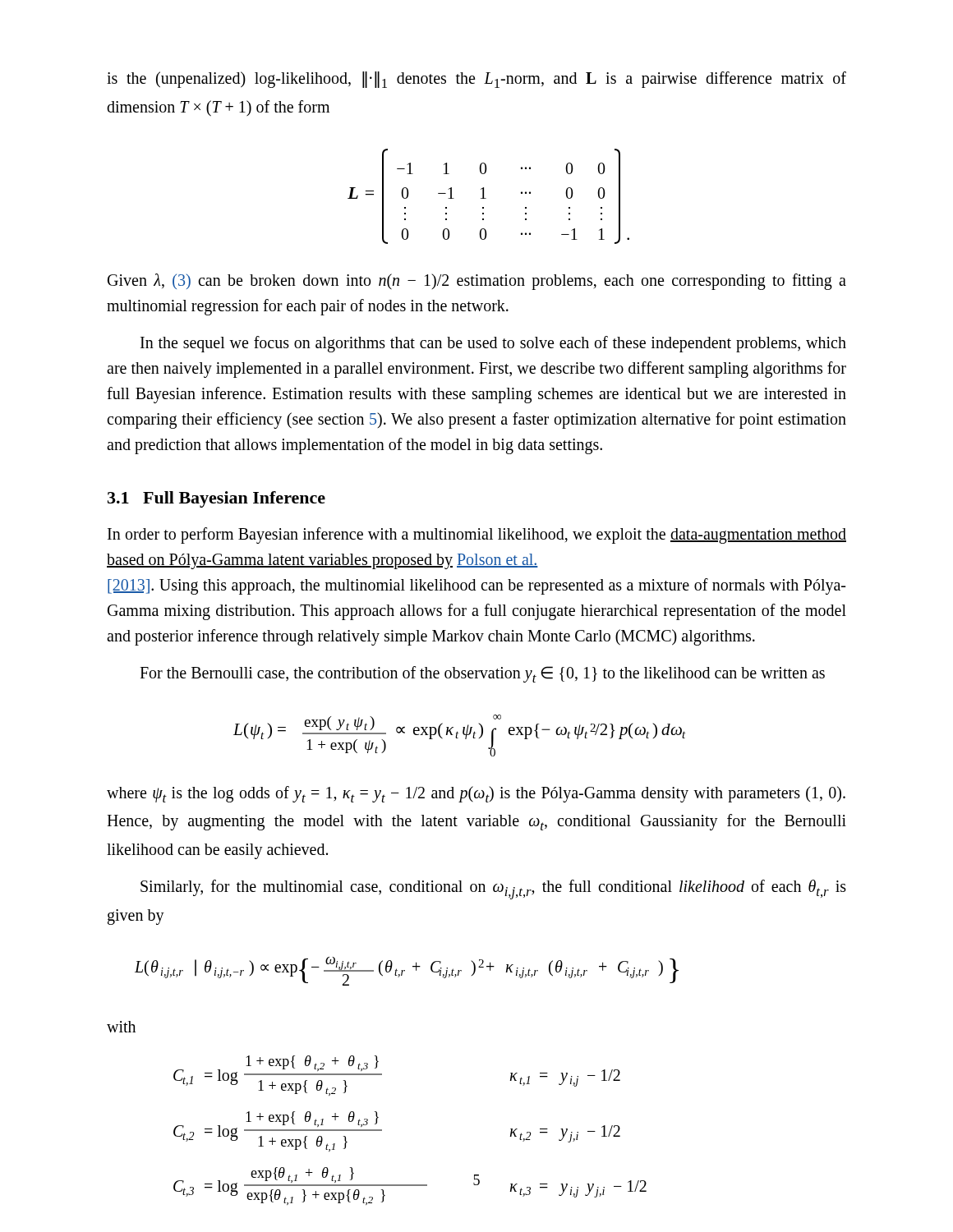
Task: Locate the text block that reads "is the (unpenalized) log-likelihood, ‖·‖1 denotes the L1-norm,"
Action: 476,92
